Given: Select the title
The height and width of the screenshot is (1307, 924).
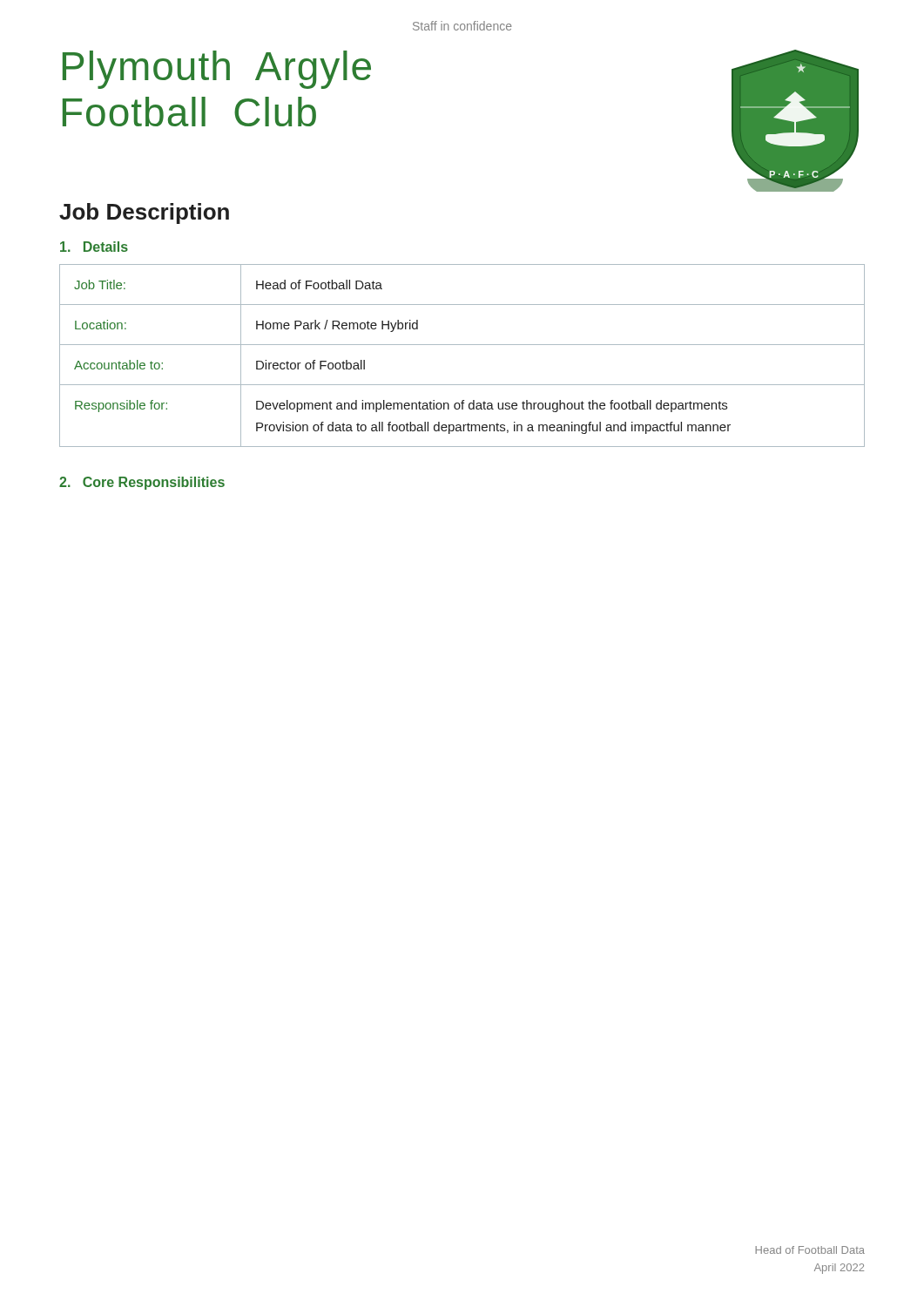Looking at the screenshot, I should point(216,89).
